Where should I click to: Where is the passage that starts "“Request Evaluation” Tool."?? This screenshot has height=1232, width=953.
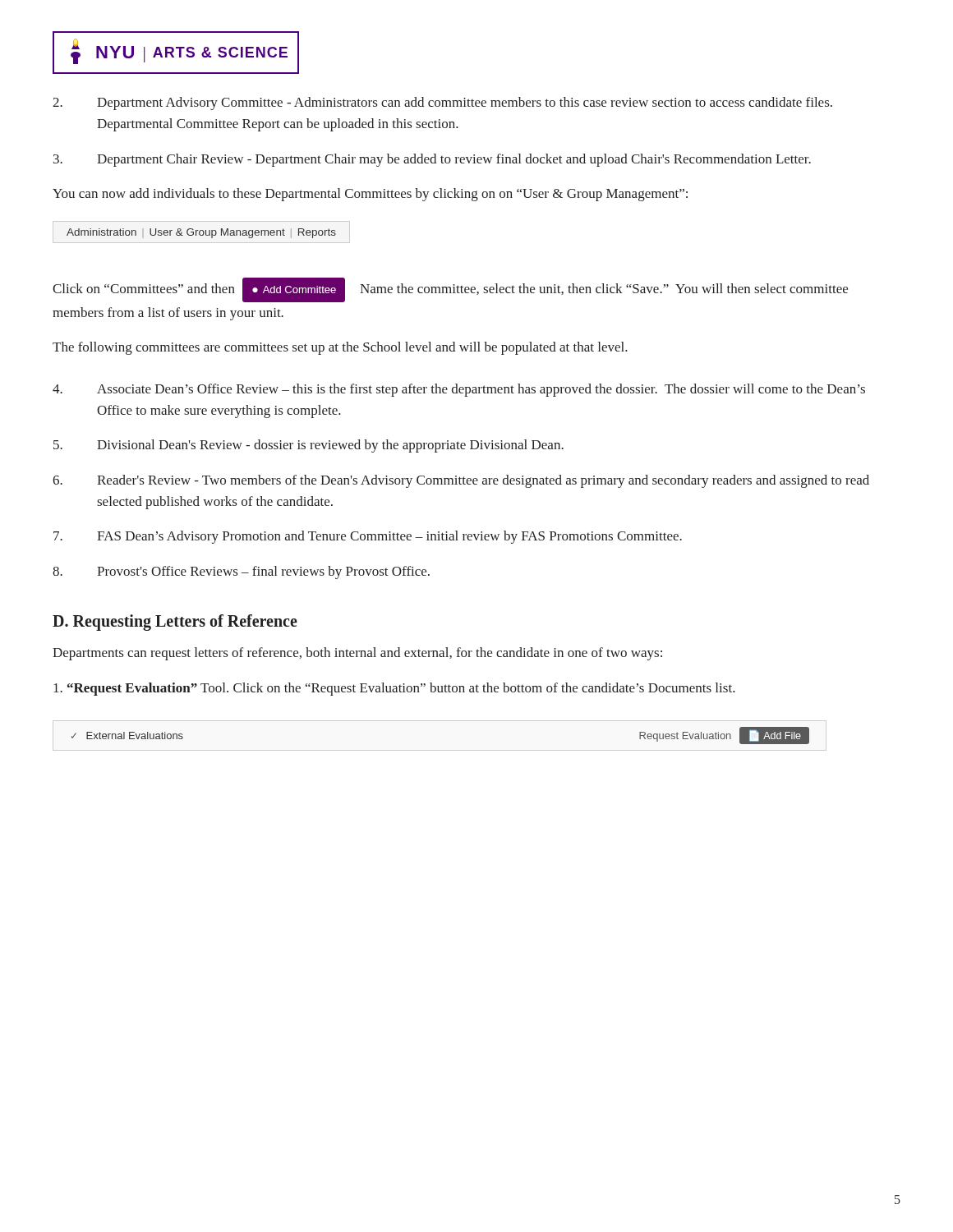coord(394,687)
